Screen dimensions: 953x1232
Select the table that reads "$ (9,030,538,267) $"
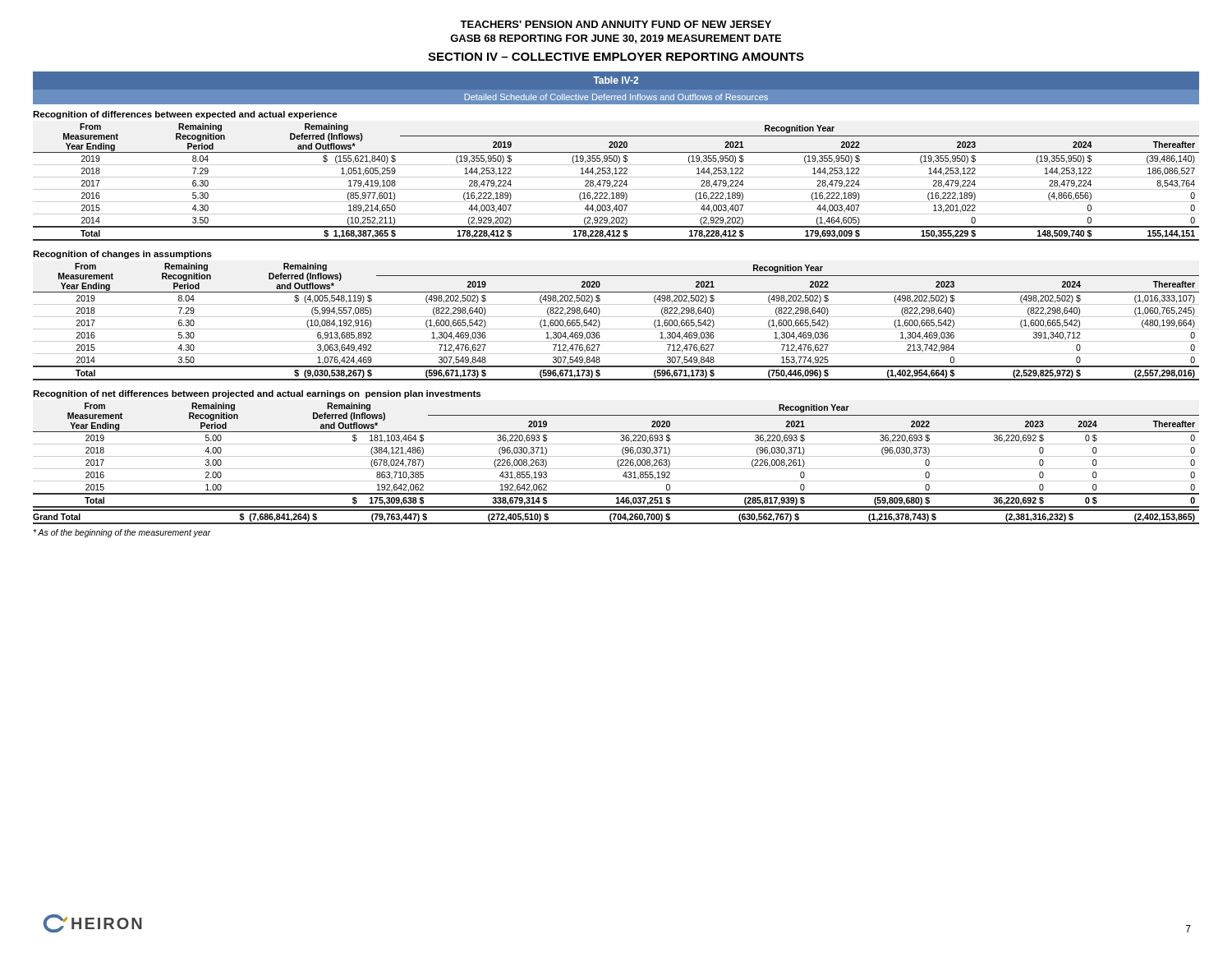pyautogui.click(x=616, y=320)
